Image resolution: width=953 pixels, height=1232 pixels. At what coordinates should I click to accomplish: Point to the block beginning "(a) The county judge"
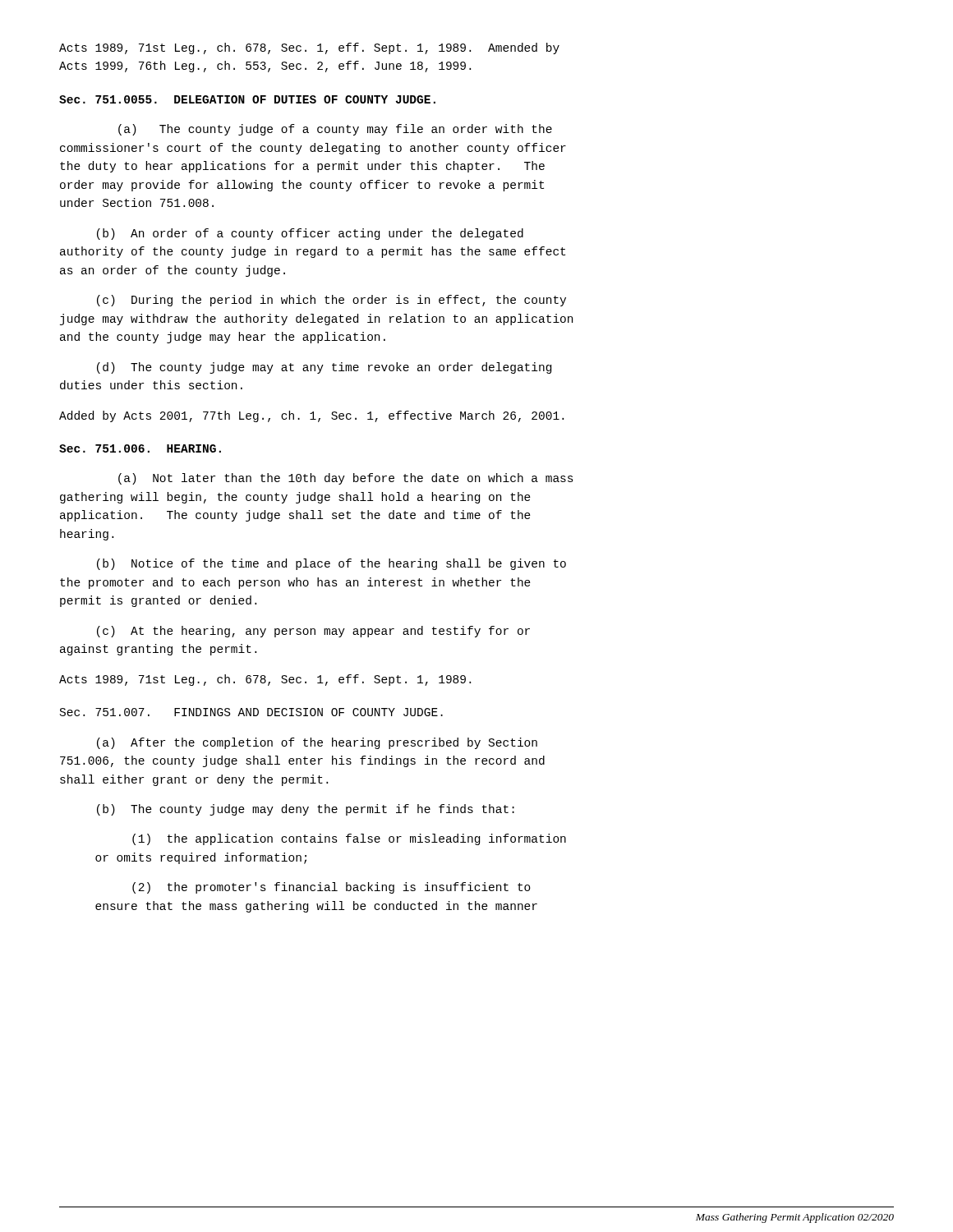click(x=313, y=167)
